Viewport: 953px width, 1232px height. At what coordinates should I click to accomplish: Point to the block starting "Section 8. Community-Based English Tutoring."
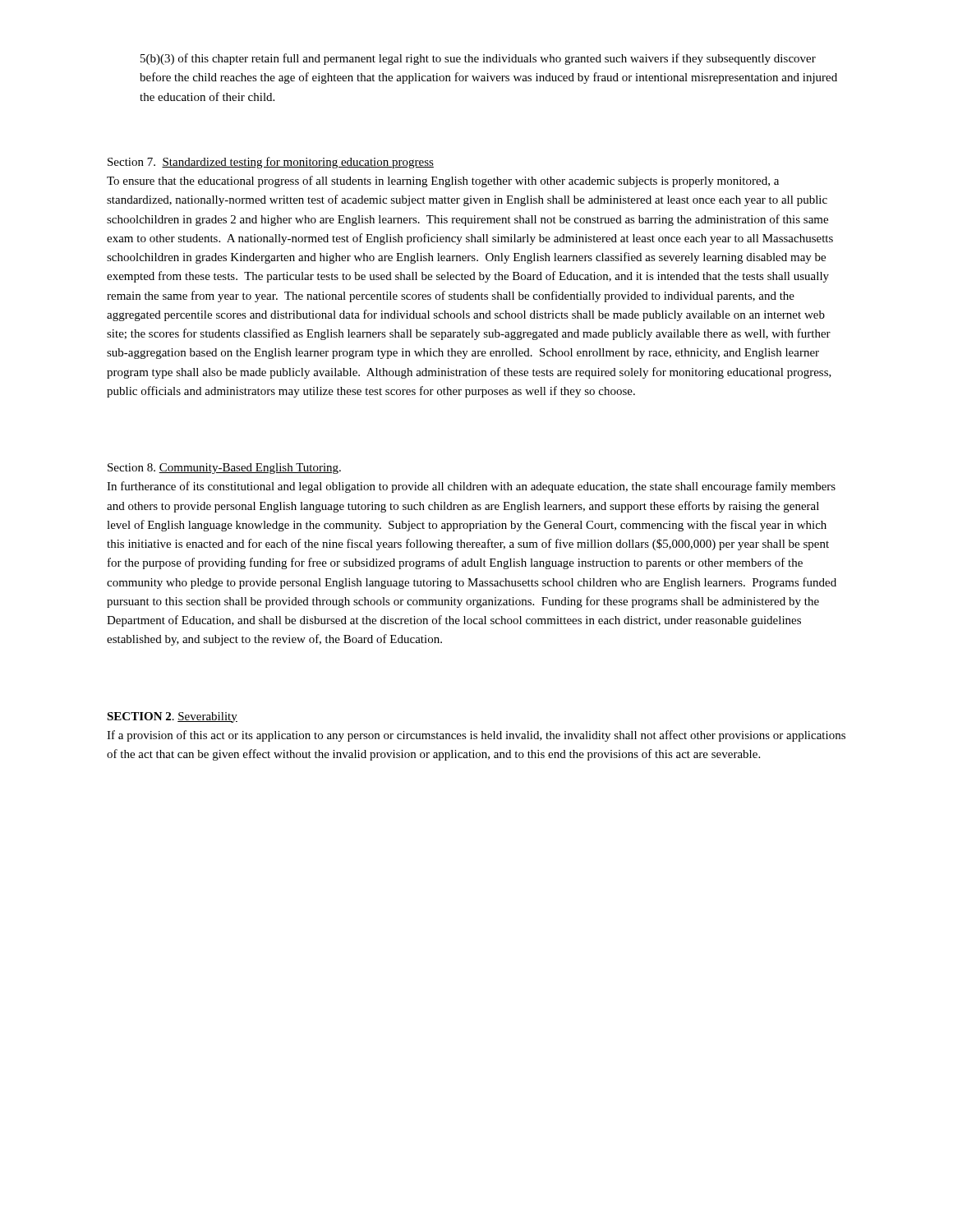point(224,467)
